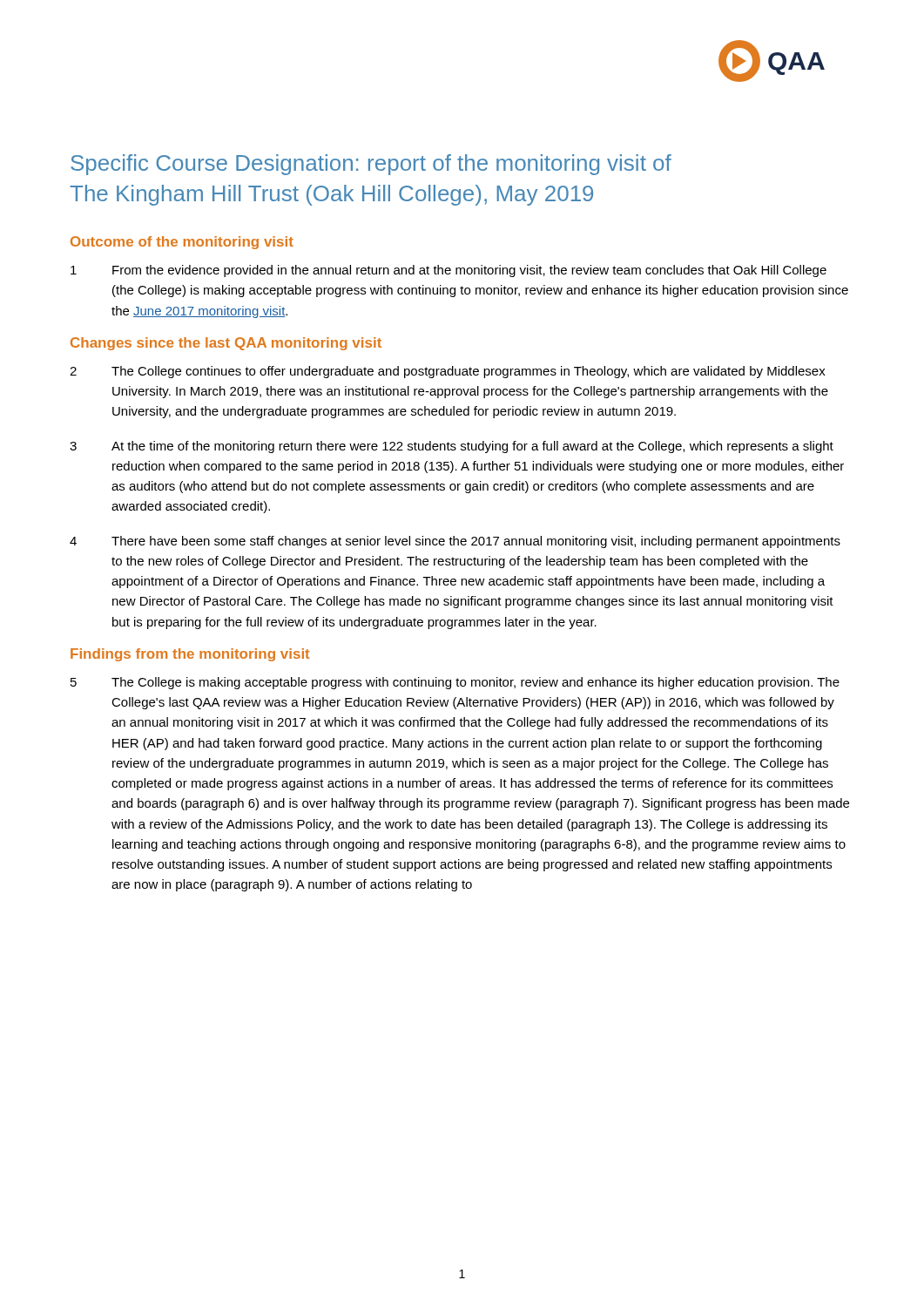Point to the text starting "Findings from the monitoring visit"
The width and height of the screenshot is (924, 1307).
190,655
